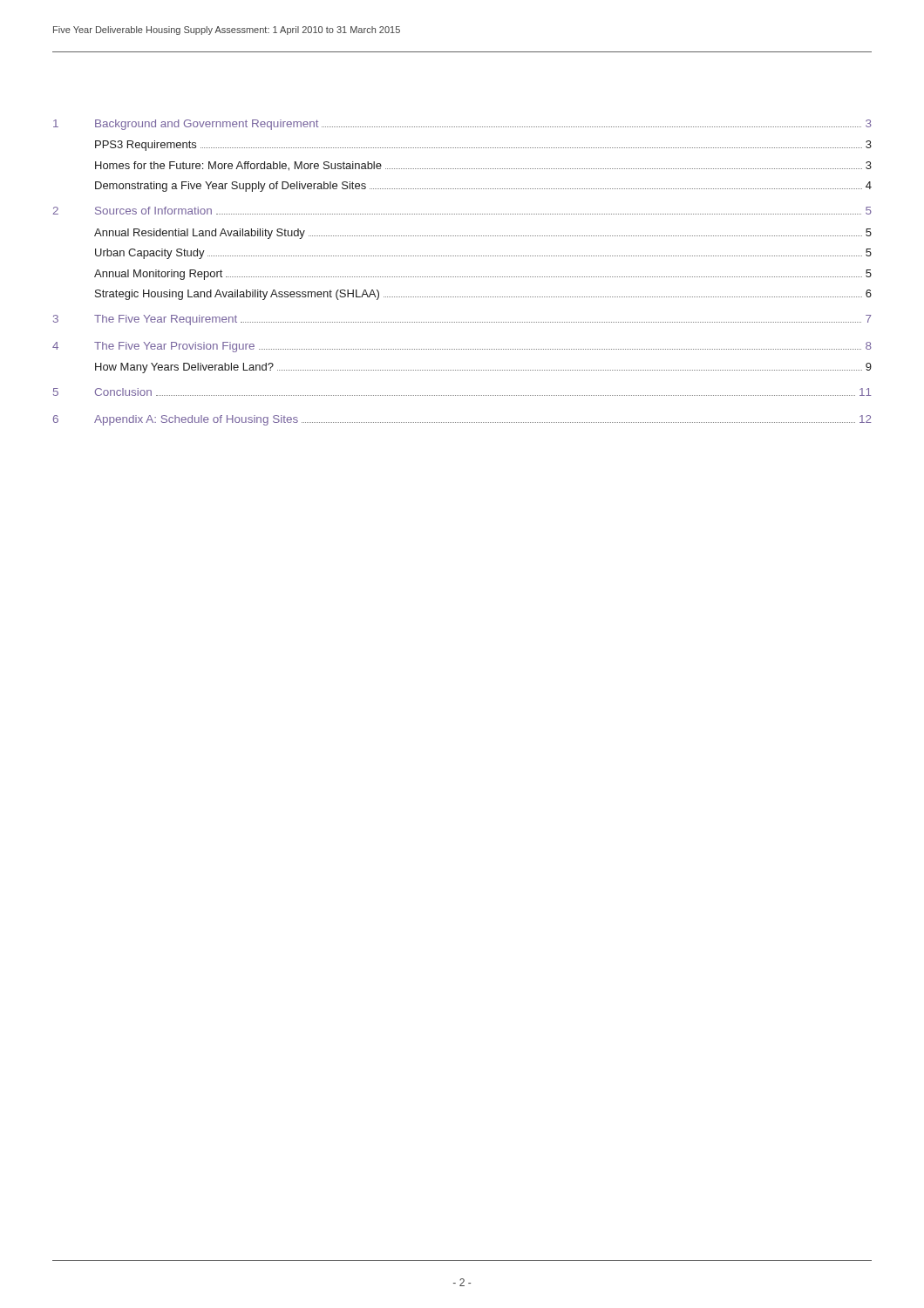Select the text block starting "2 Sources of Information"

click(462, 212)
